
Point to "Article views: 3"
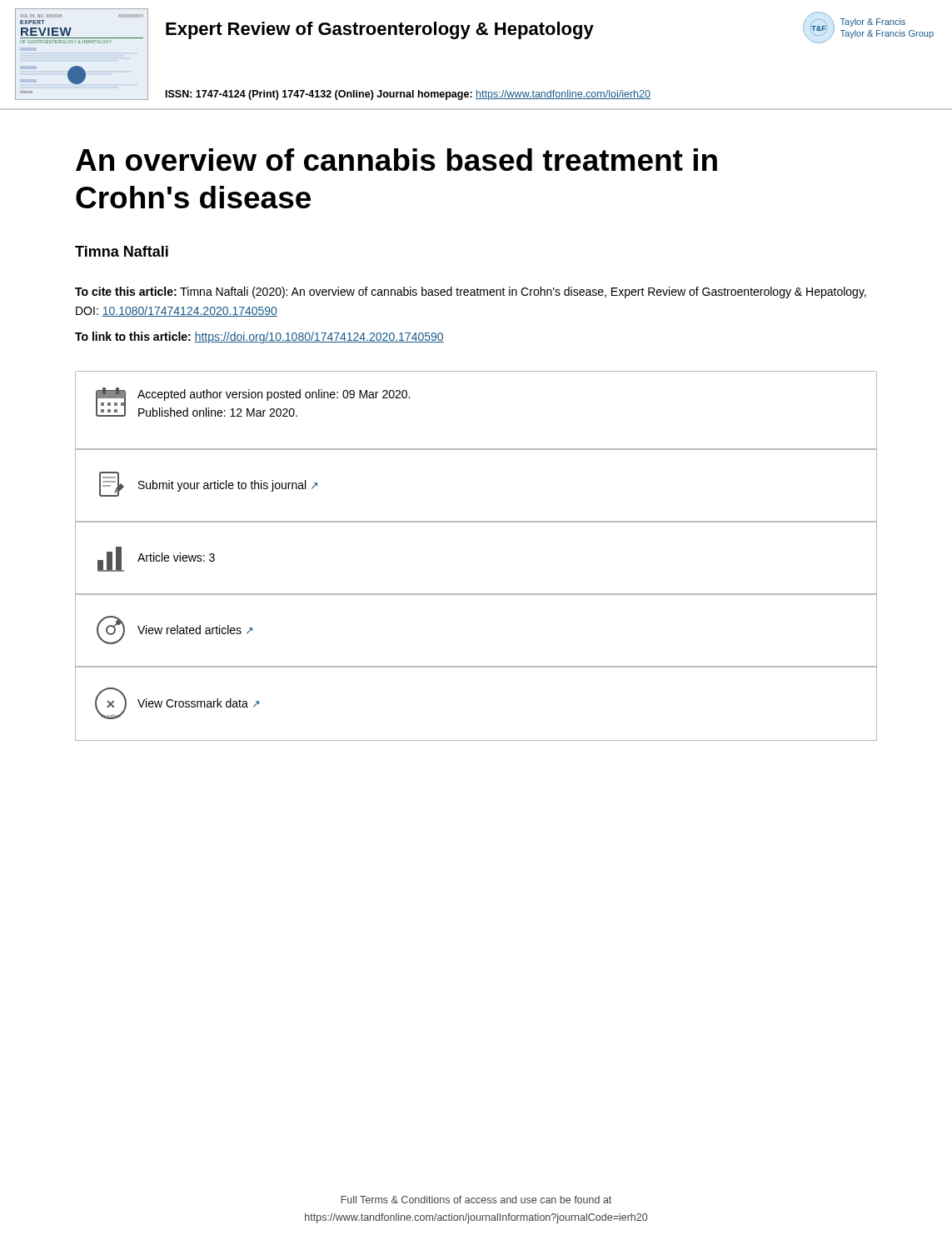click(476, 558)
